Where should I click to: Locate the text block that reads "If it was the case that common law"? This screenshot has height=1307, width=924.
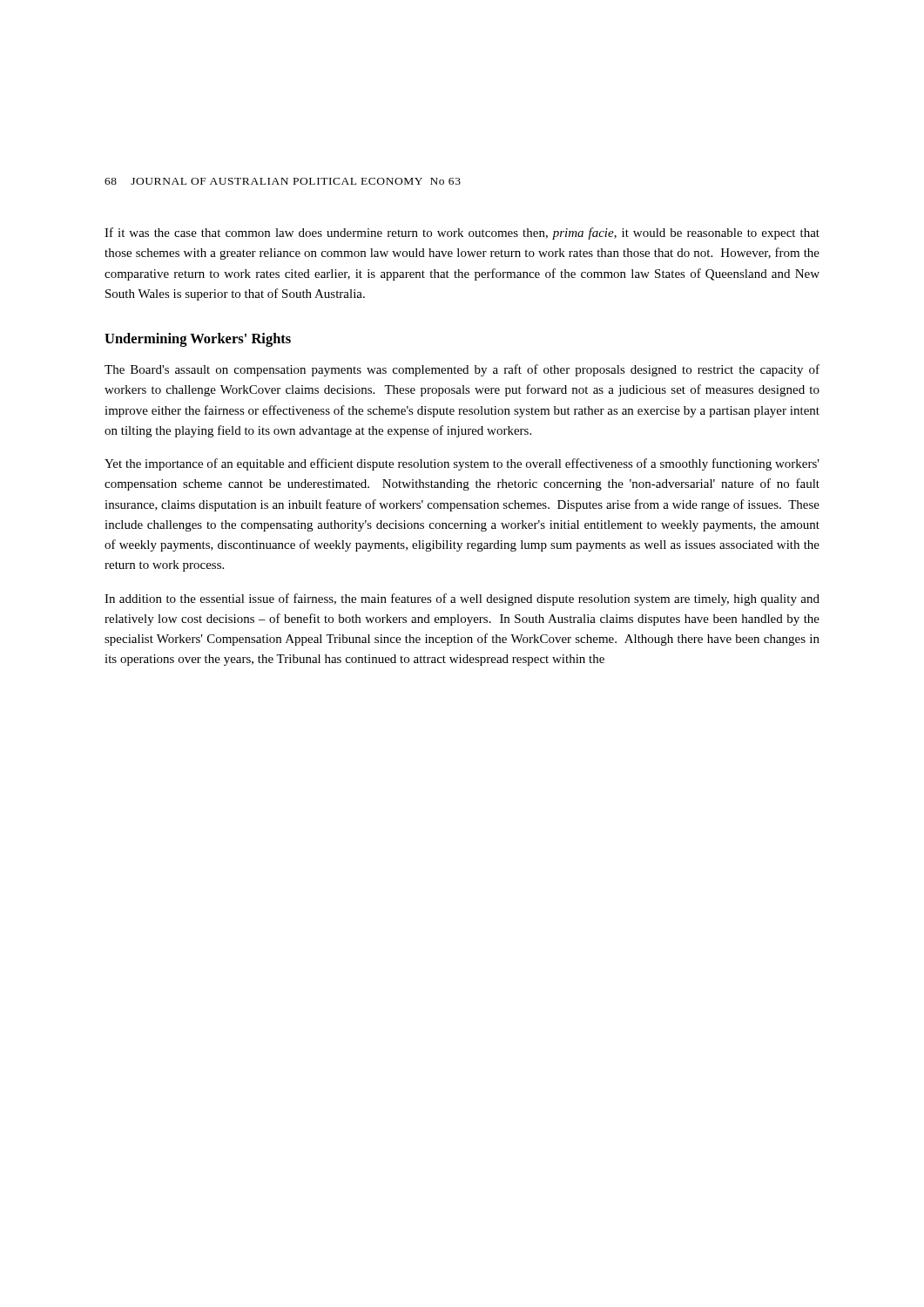click(x=462, y=263)
